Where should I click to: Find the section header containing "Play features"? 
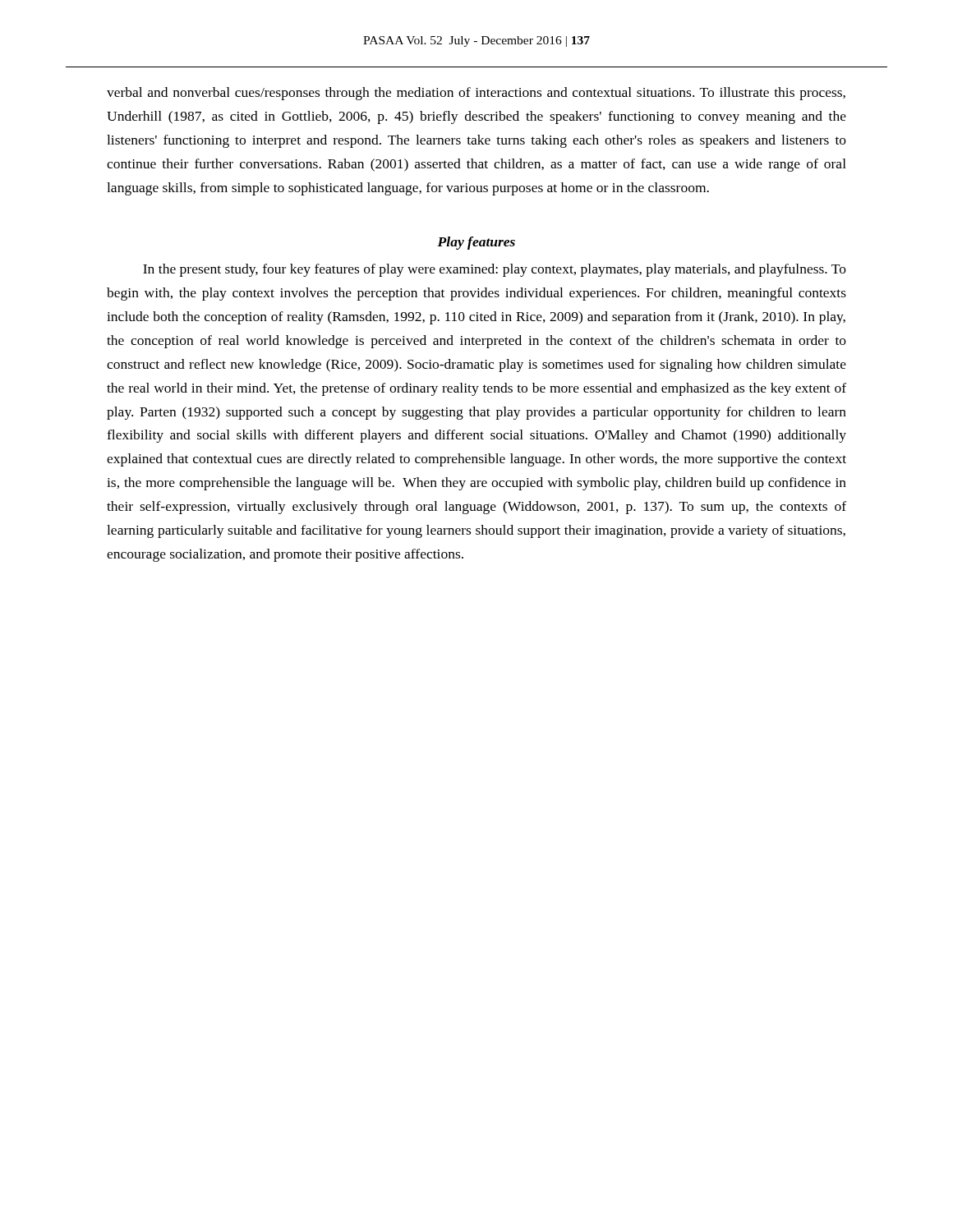[x=476, y=242]
